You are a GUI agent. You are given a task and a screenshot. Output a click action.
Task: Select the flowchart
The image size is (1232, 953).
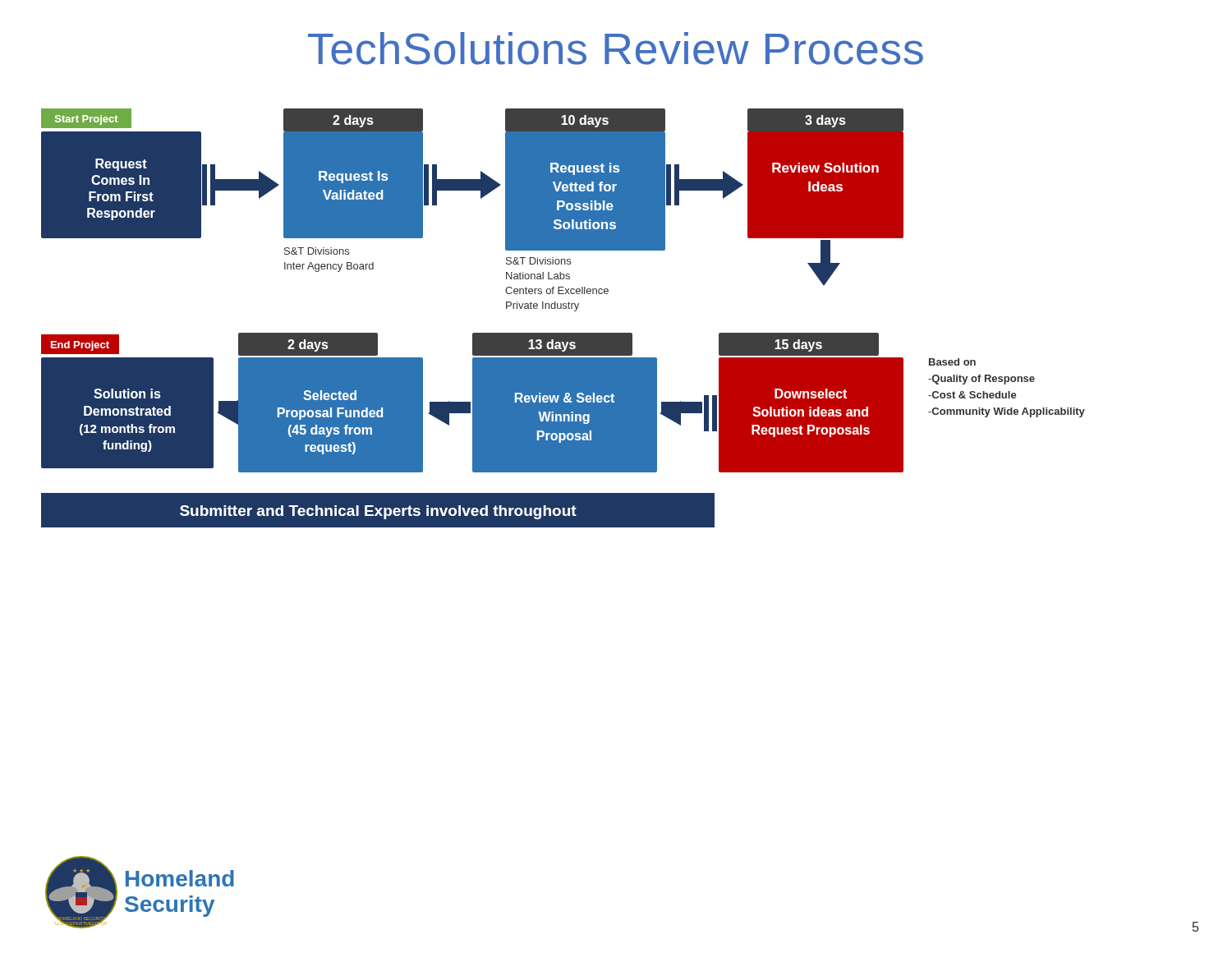pyautogui.click(x=616, y=345)
